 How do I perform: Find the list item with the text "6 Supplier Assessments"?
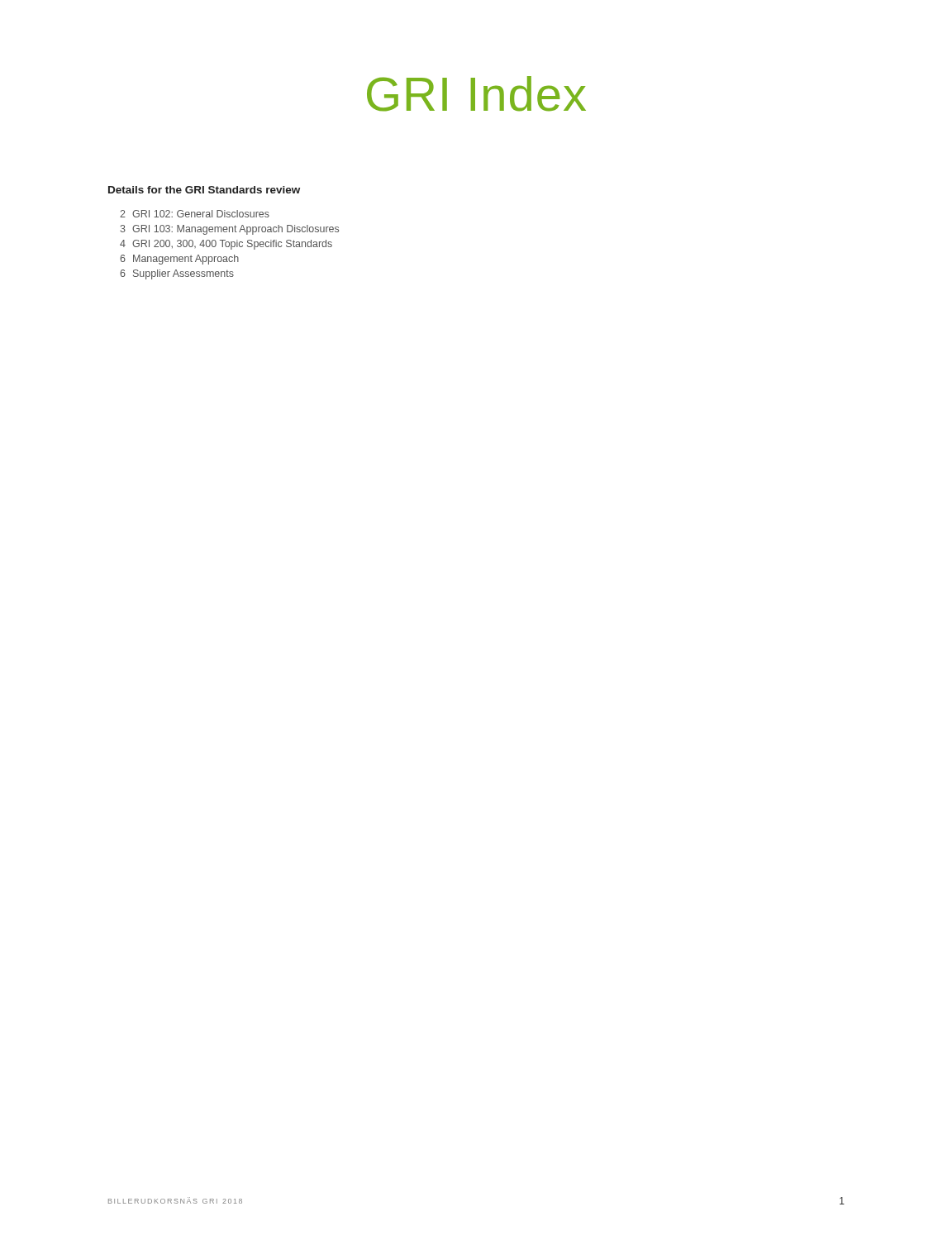tap(171, 274)
